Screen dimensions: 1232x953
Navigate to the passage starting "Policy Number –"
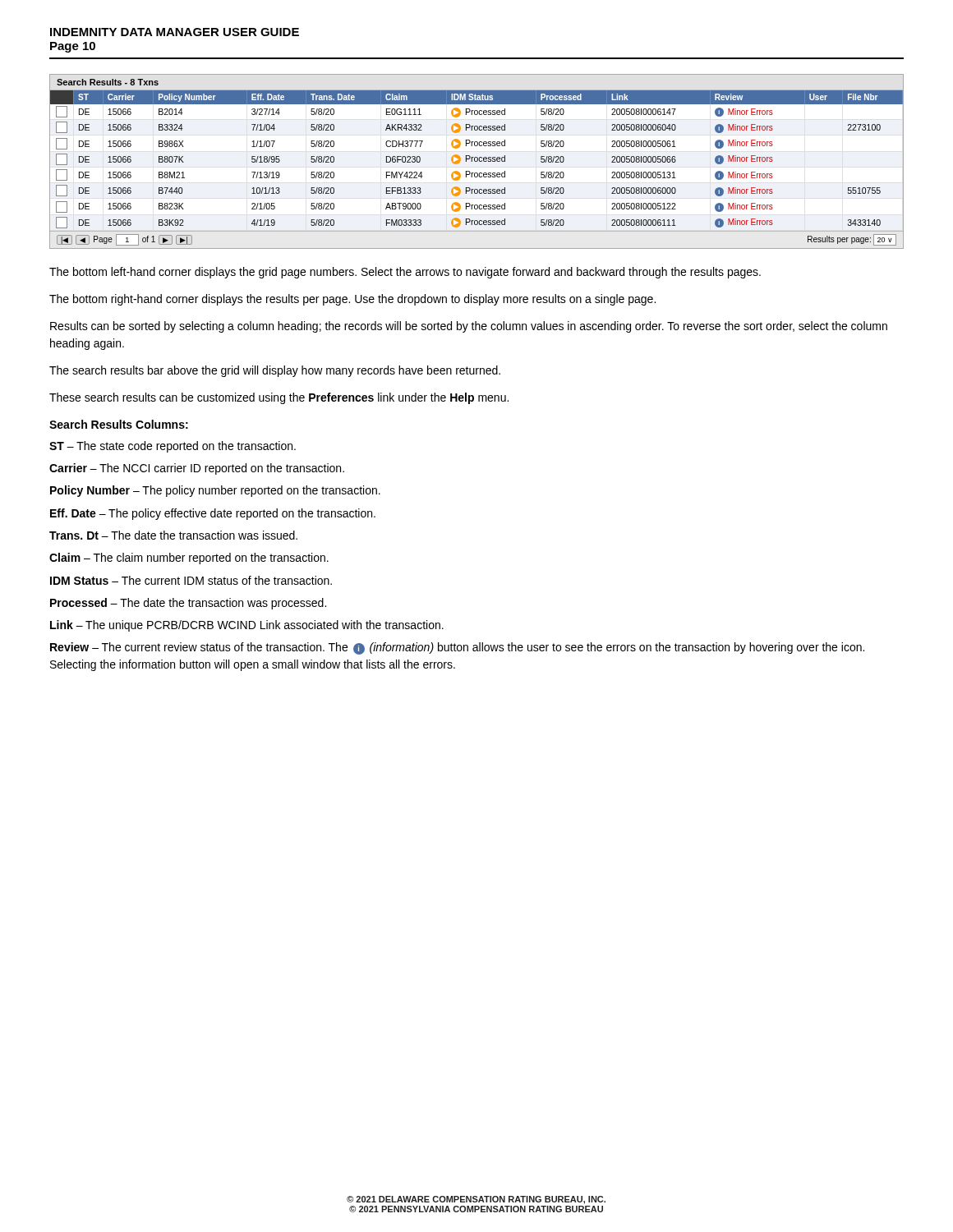point(215,491)
